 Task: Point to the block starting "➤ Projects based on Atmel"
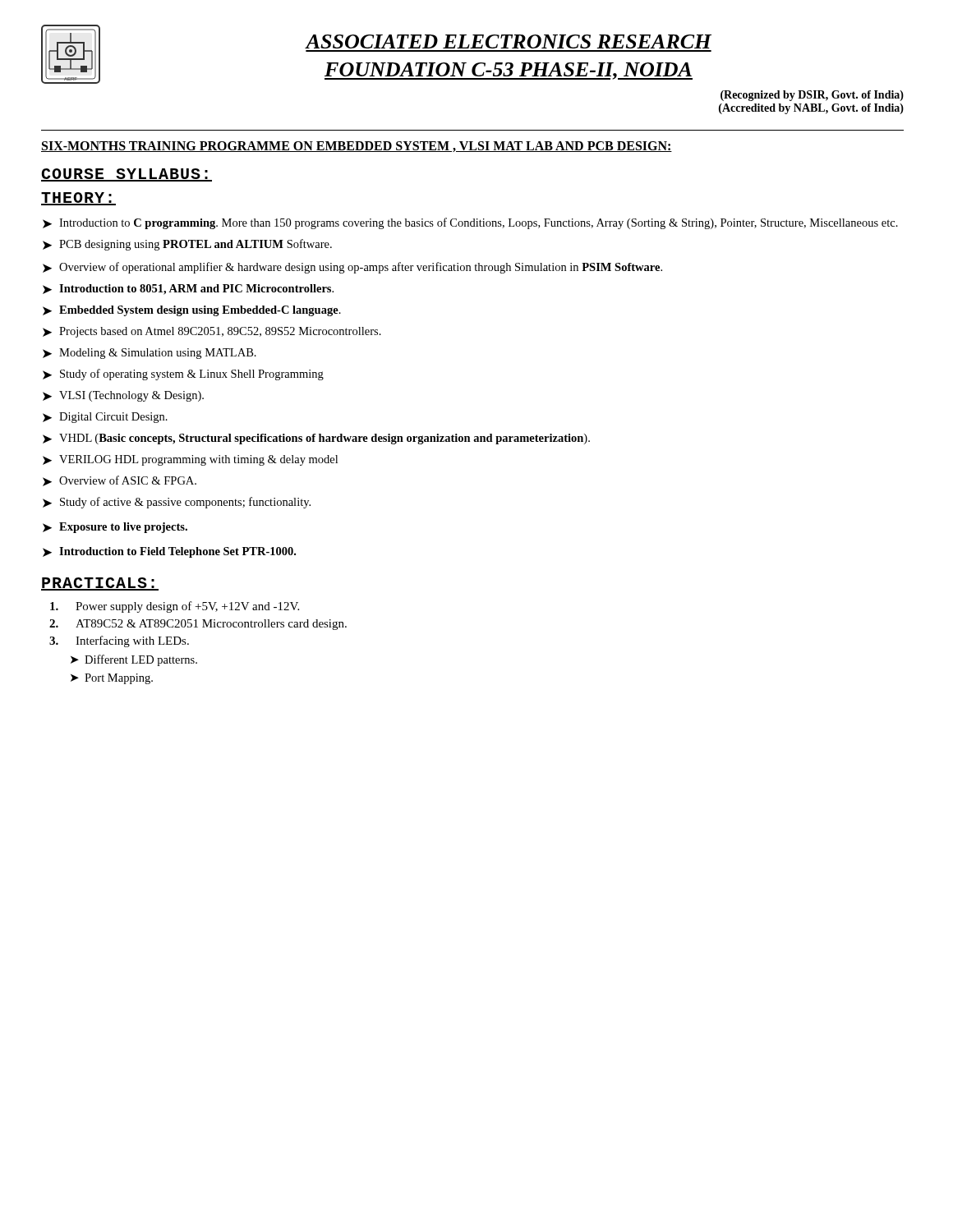tap(211, 332)
